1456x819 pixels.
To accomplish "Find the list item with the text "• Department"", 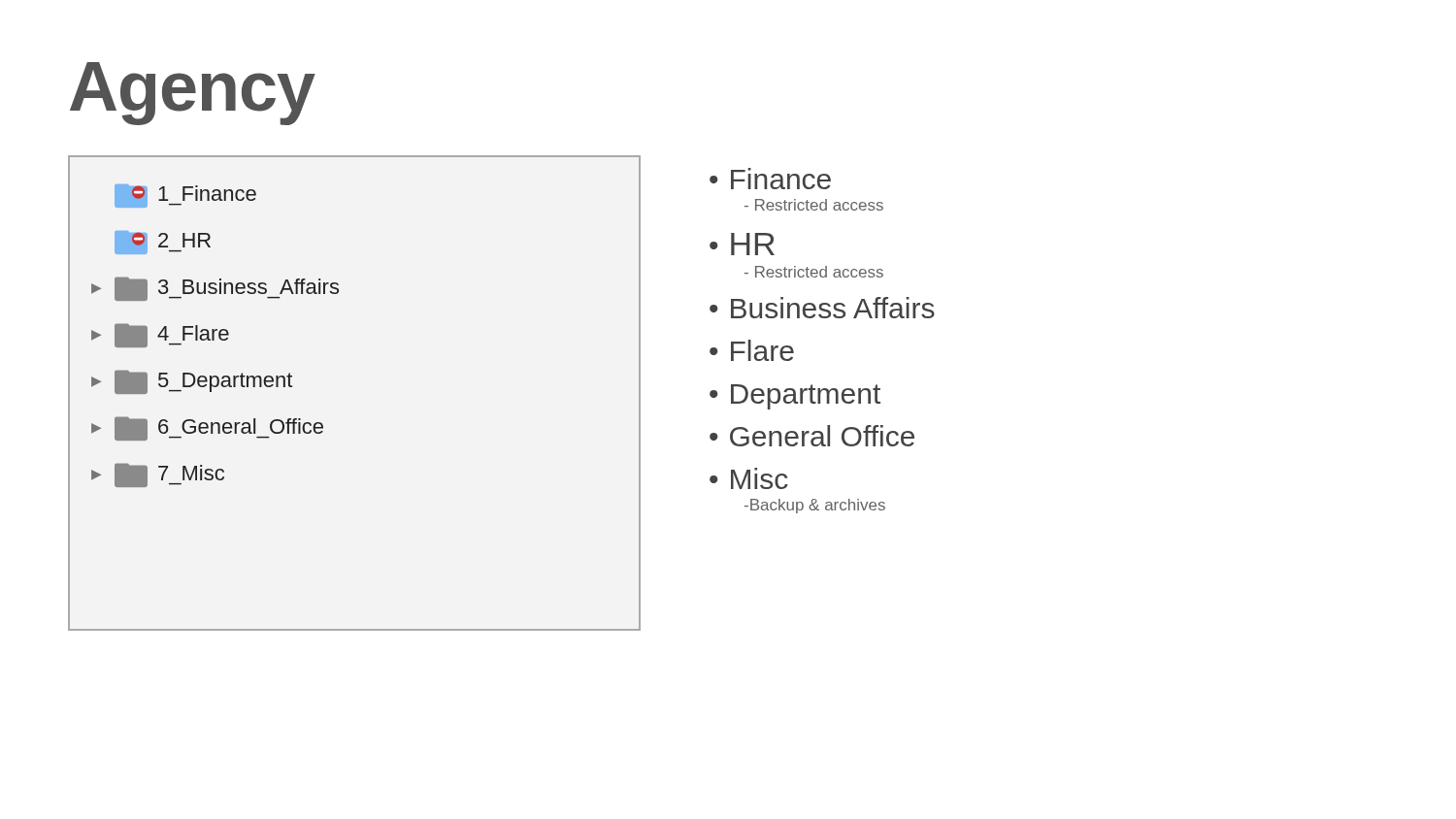I will [795, 397].
